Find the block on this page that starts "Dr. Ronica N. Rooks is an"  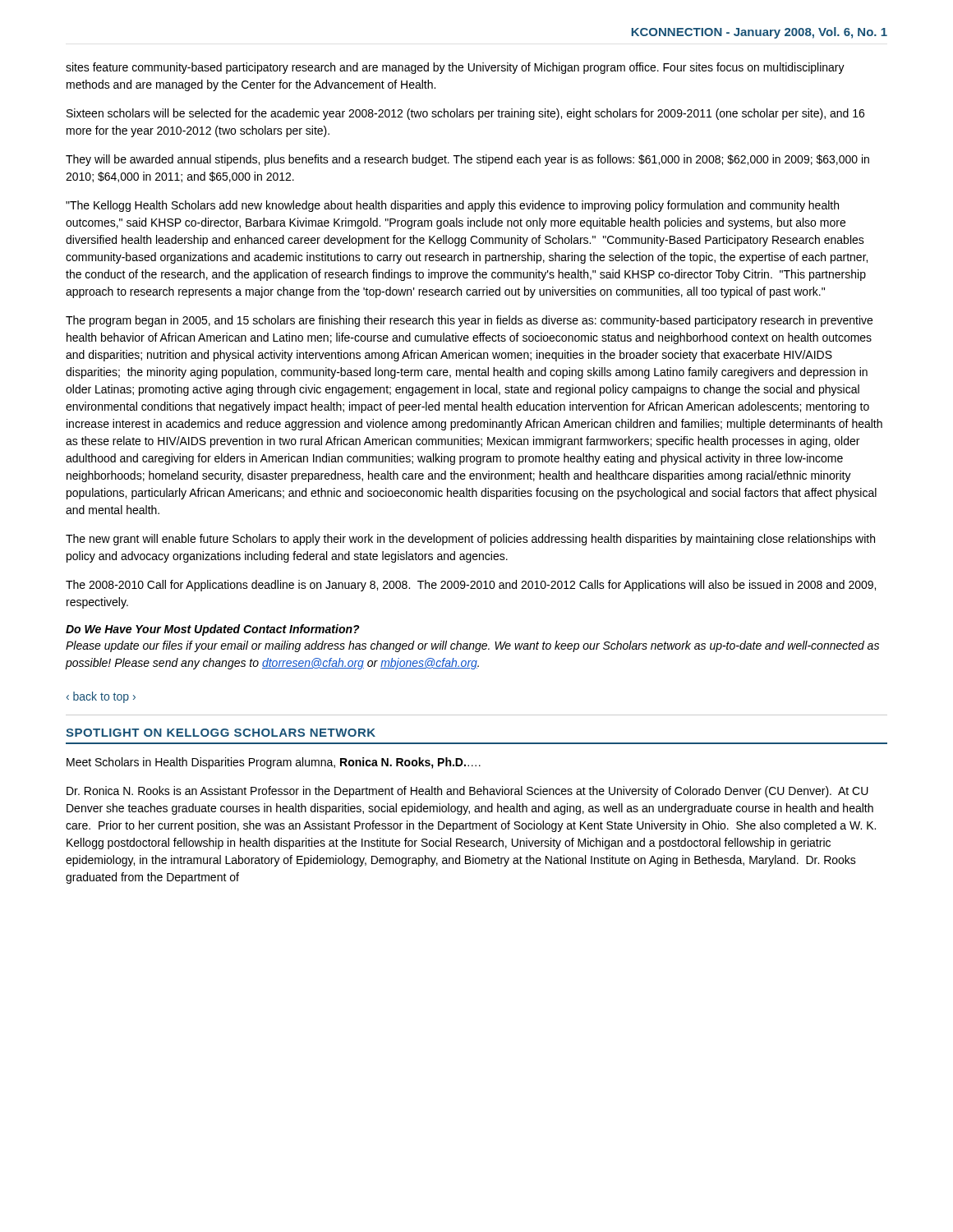(471, 834)
